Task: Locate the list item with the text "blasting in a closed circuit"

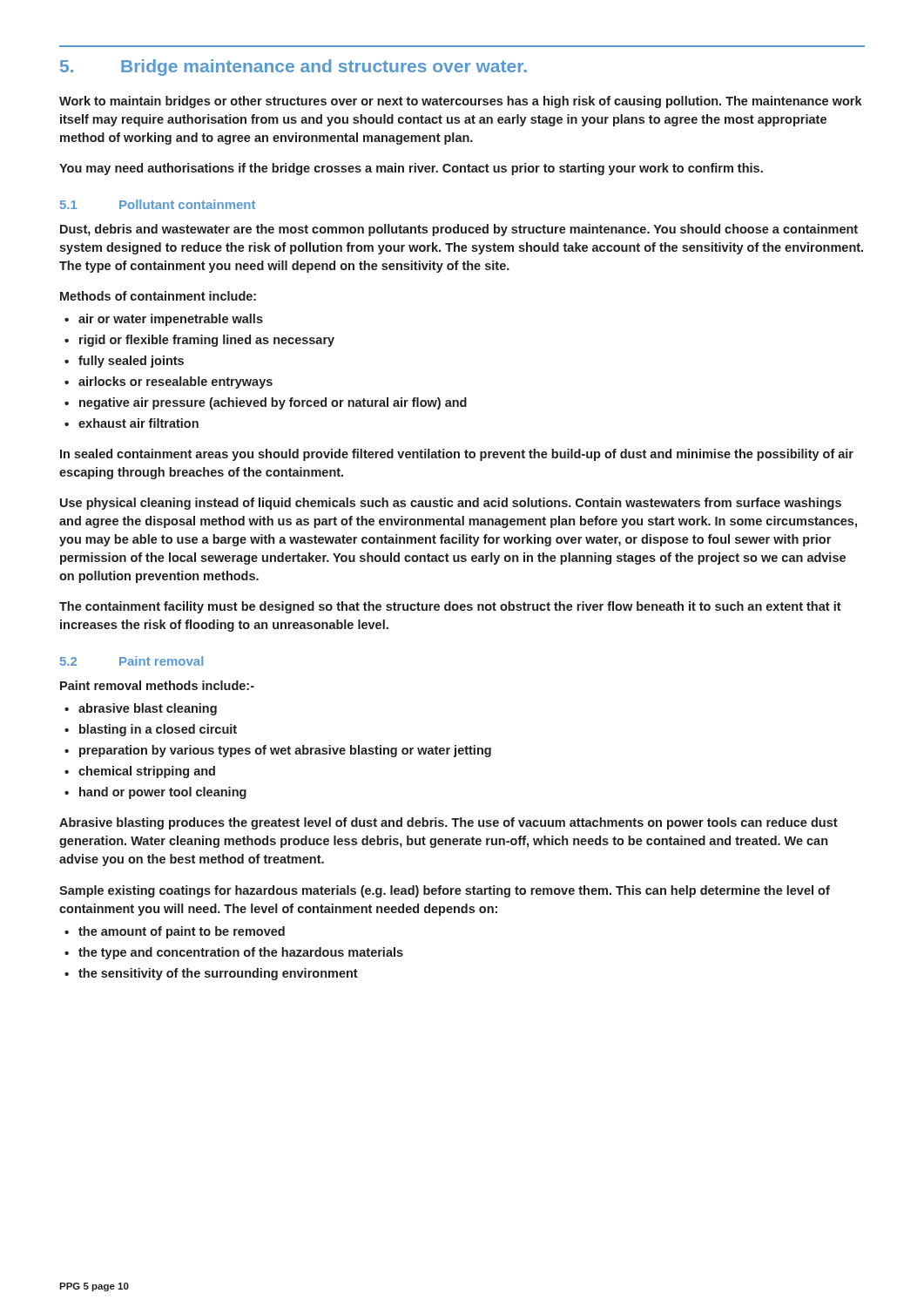Action: (151, 730)
